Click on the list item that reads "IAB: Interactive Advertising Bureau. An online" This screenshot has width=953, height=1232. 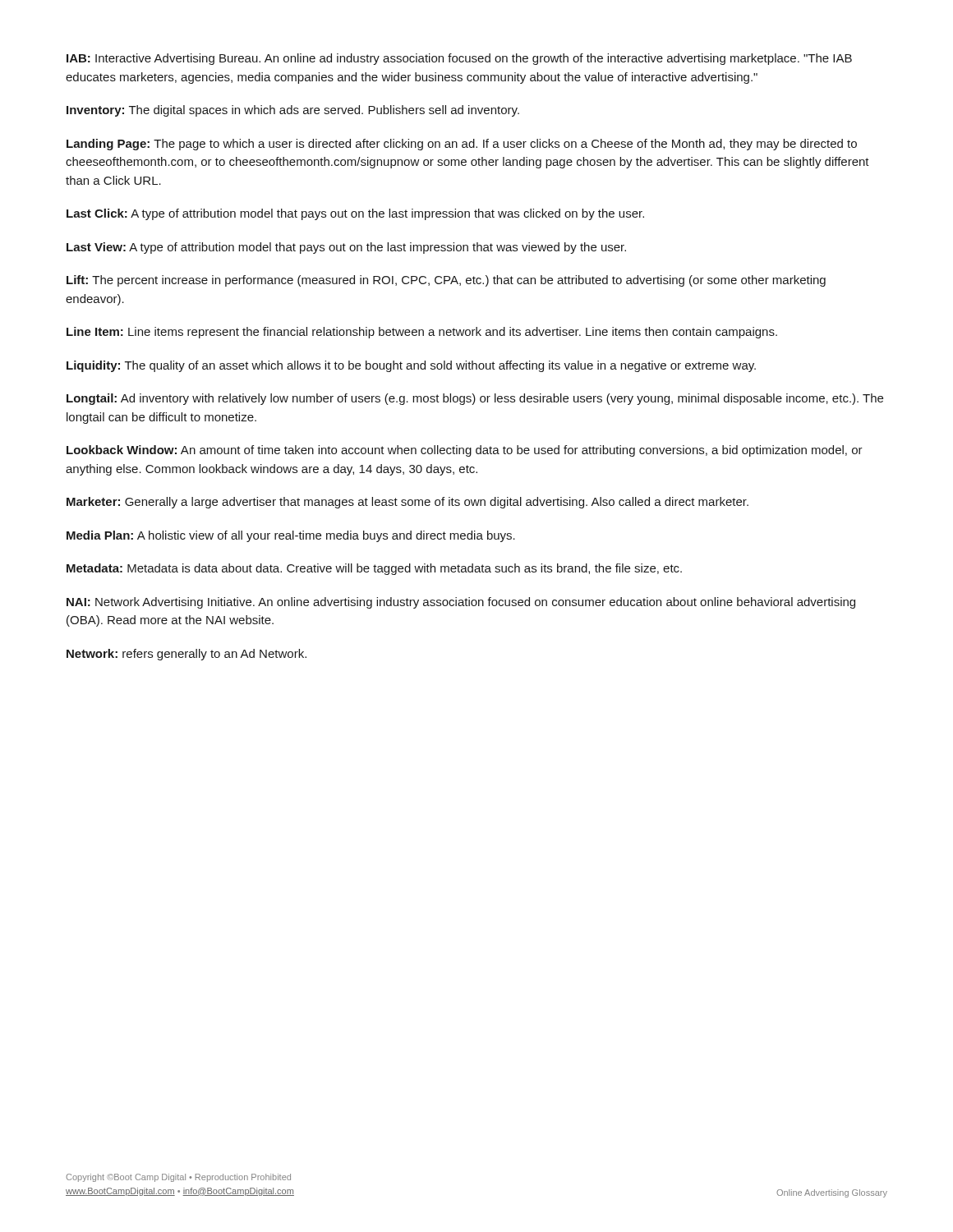pos(459,67)
